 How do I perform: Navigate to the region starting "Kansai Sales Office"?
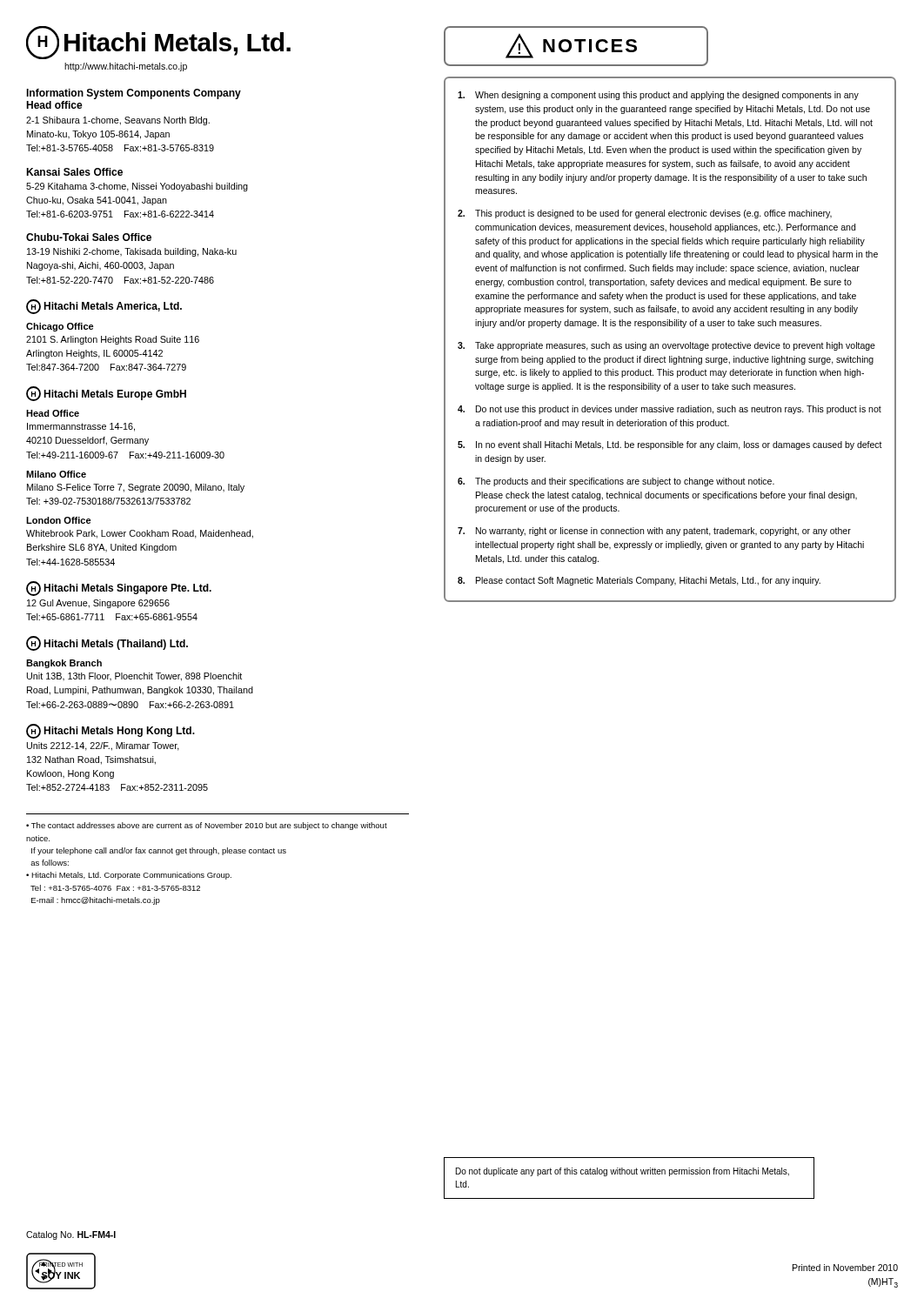tap(75, 172)
